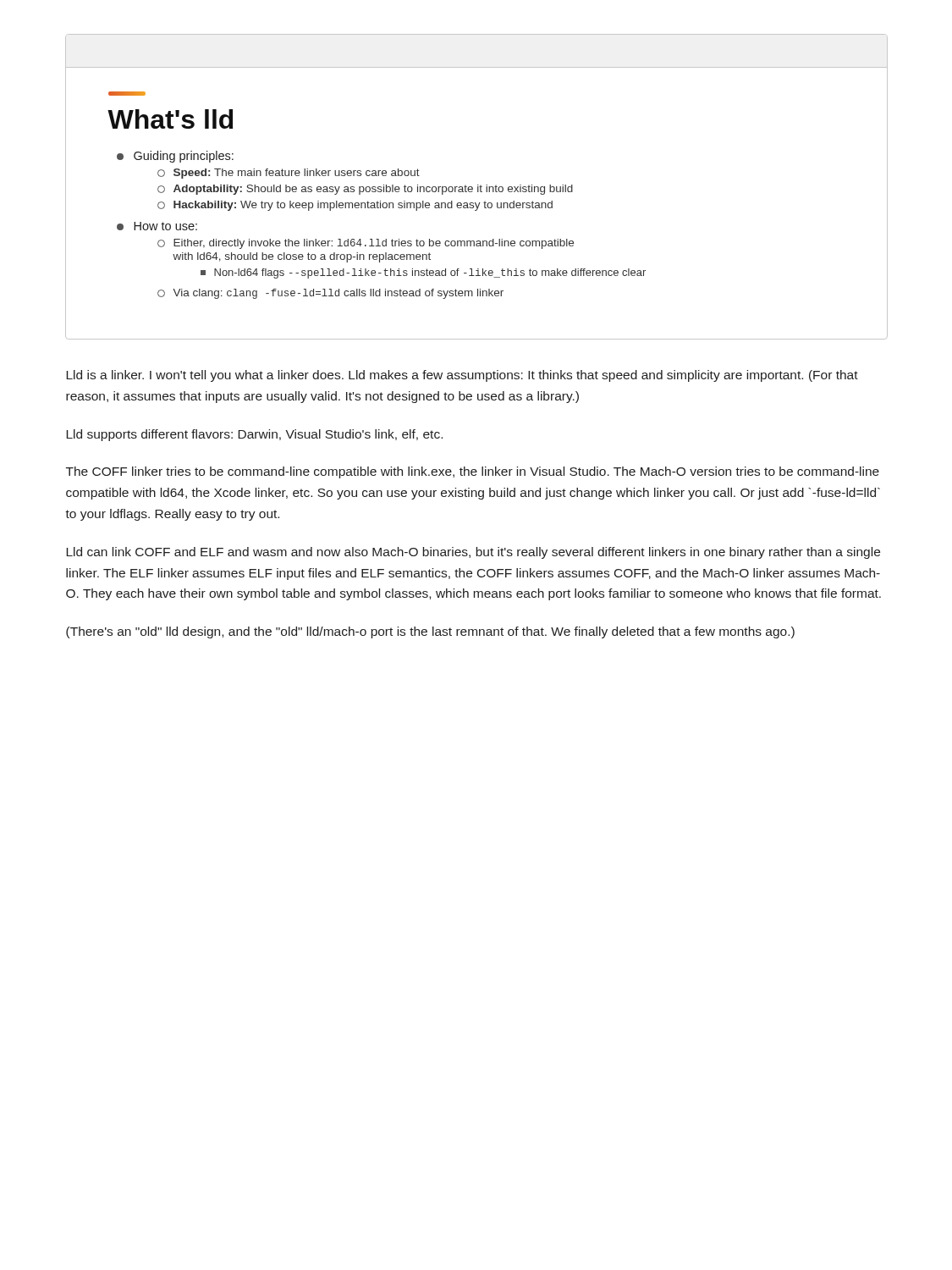Click on the region starting "Lld can link"

coord(474,572)
